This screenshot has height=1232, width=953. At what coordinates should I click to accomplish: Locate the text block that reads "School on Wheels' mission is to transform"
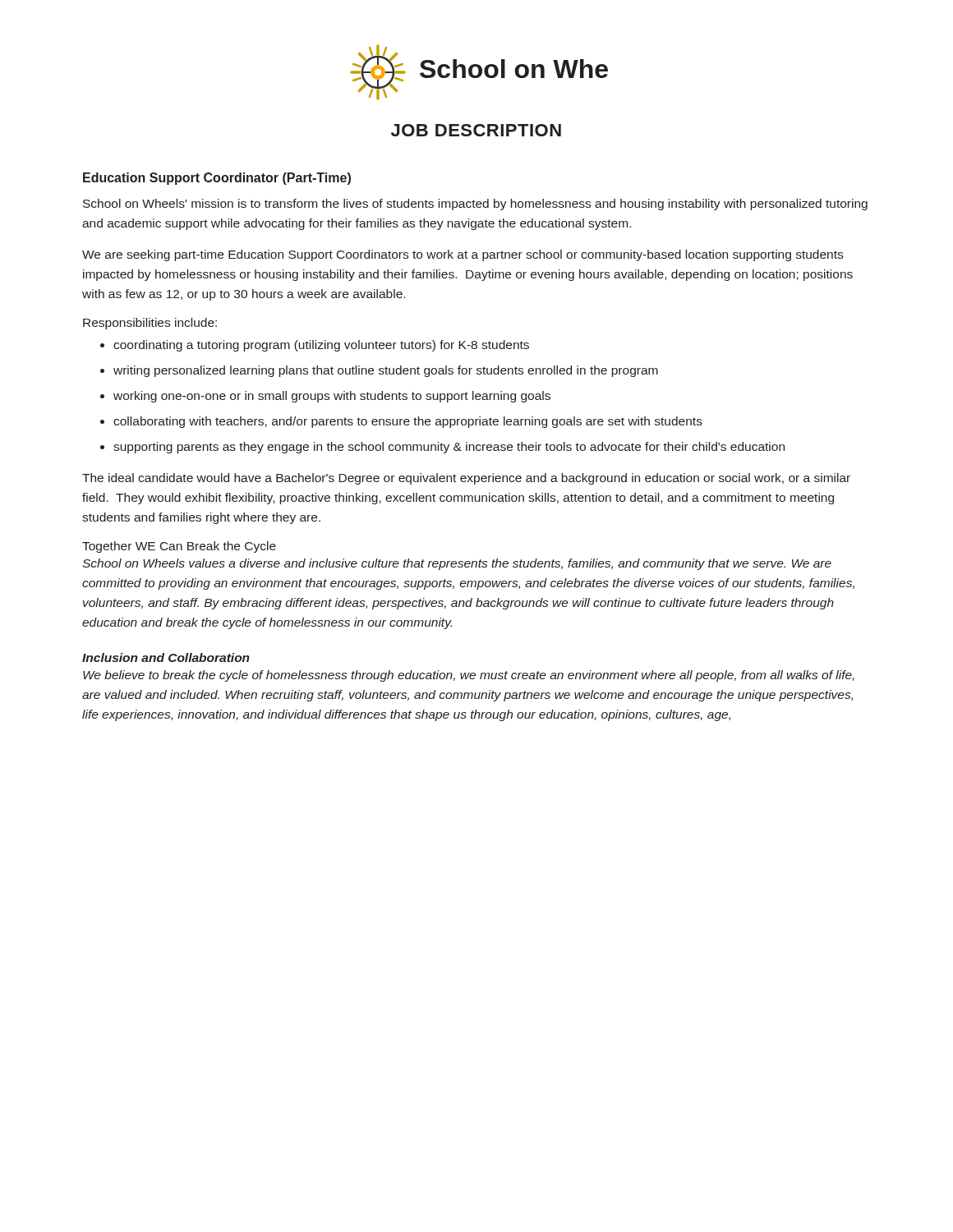click(x=475, y=213)
